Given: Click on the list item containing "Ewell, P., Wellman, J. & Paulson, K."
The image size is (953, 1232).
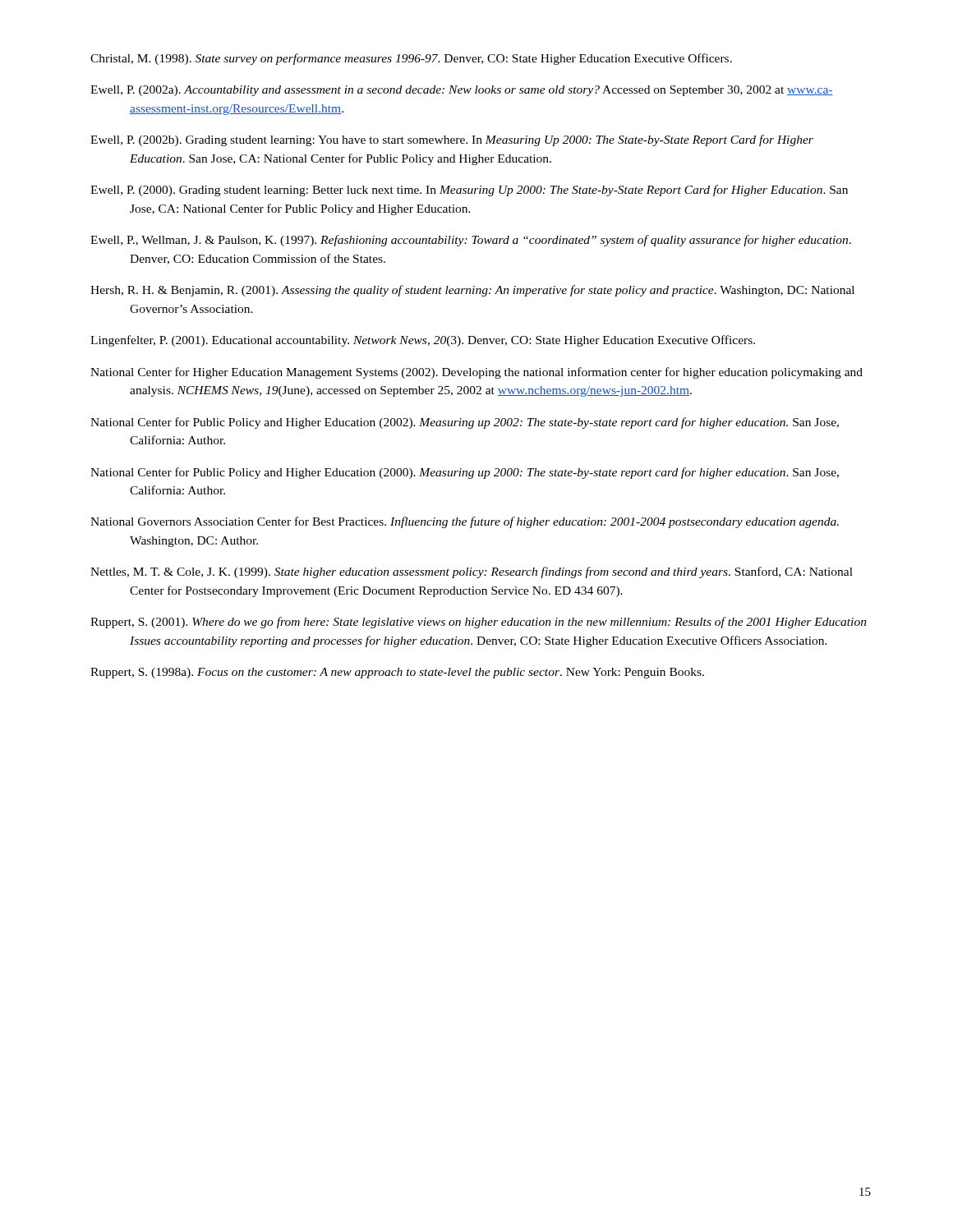Looking at the screenshot, I should (x=471, y=249).
